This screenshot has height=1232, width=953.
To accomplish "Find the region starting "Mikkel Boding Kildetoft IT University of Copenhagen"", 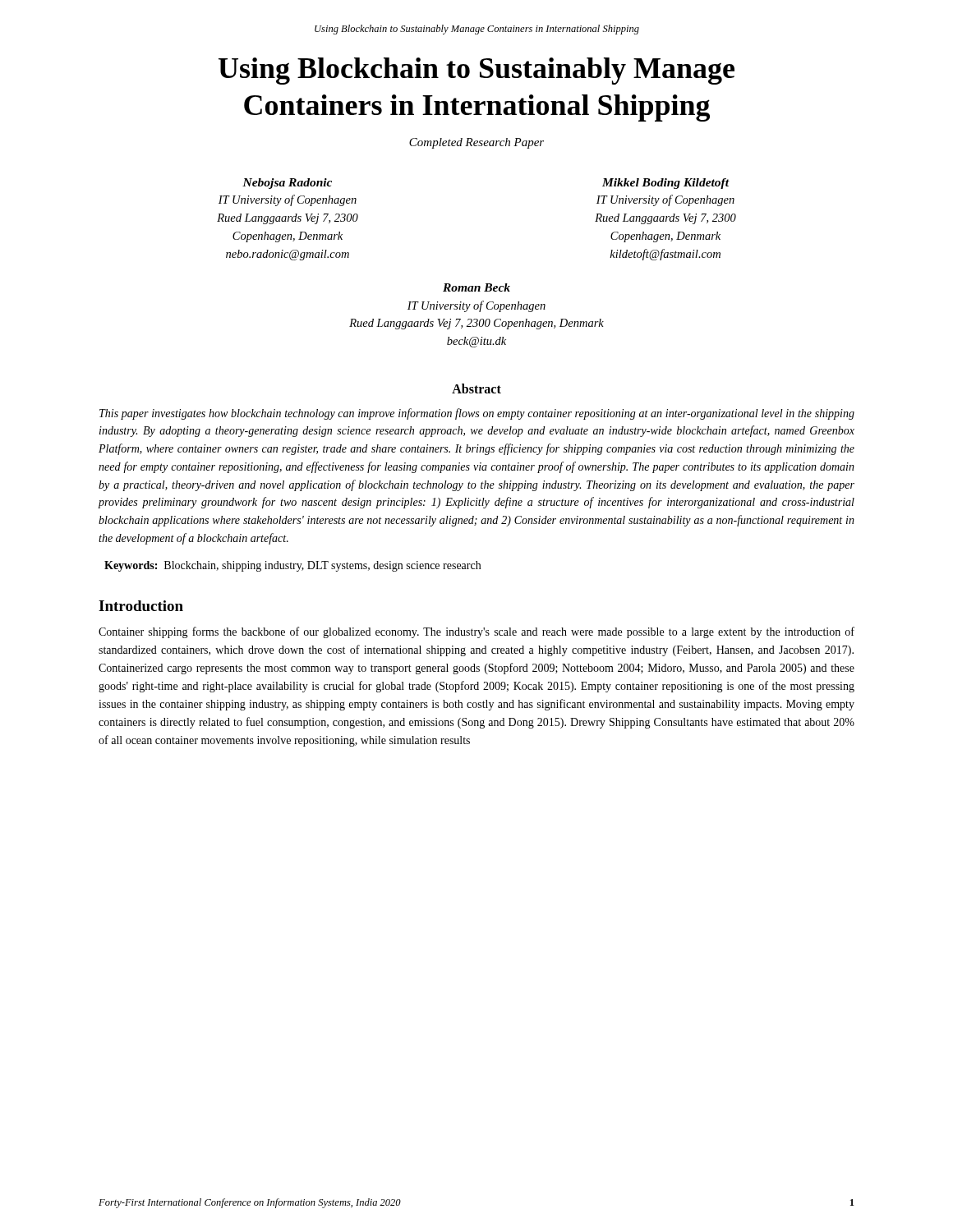I will tap(665, 216).
